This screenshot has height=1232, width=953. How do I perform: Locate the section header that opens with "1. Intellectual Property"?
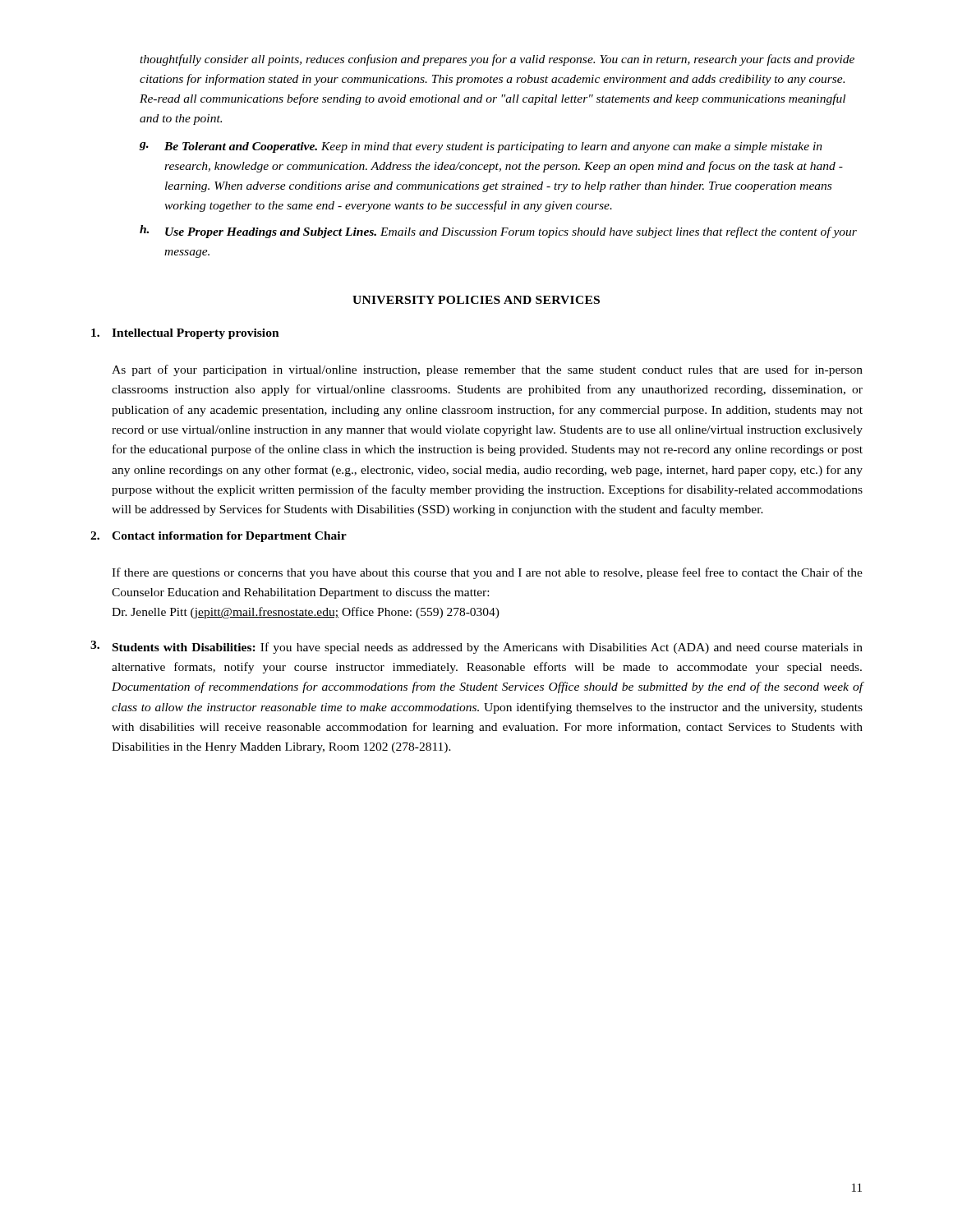tap(185, 334)
